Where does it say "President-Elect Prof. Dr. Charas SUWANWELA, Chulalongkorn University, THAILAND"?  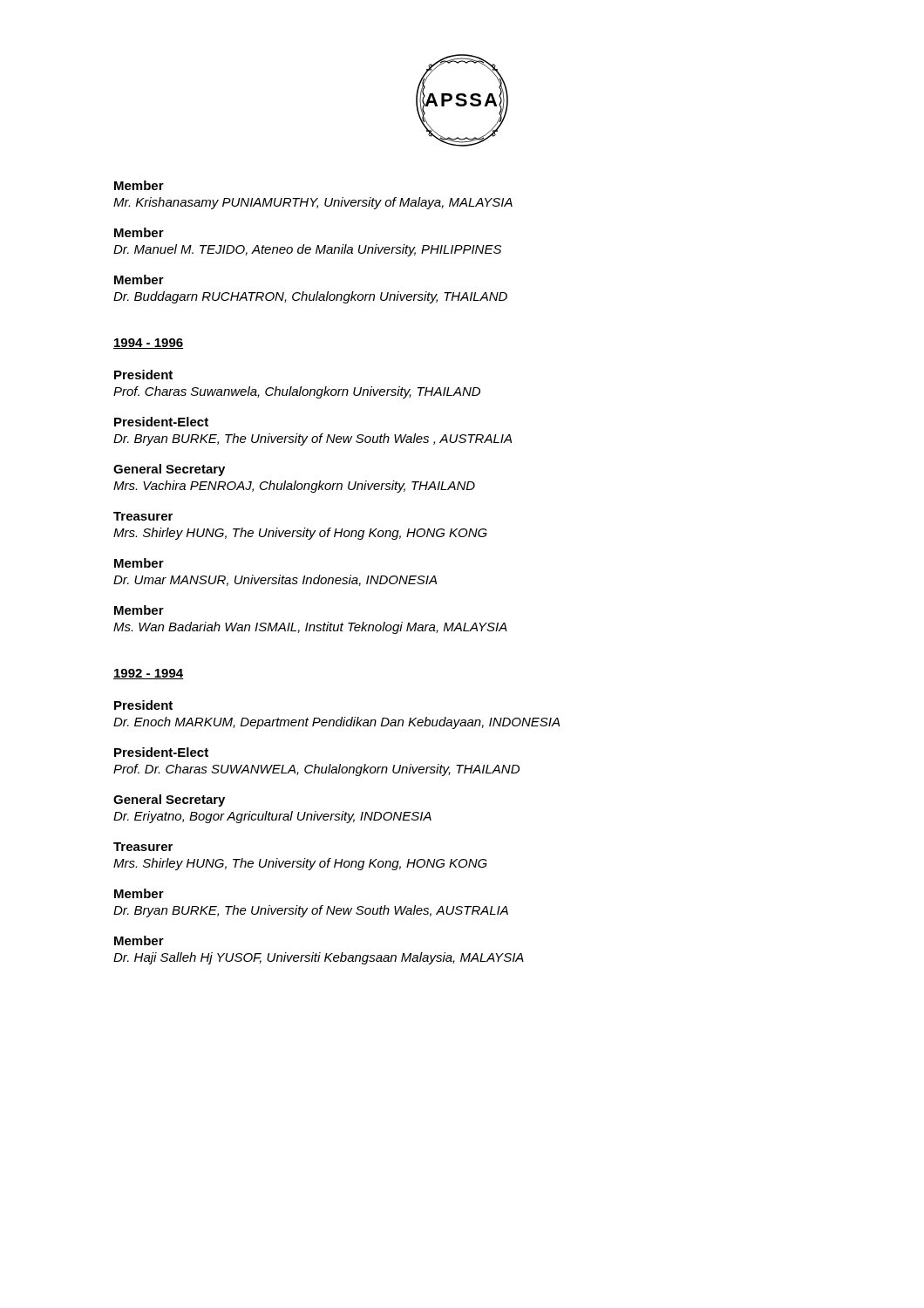pyautogui.click(x=462, y=760)
